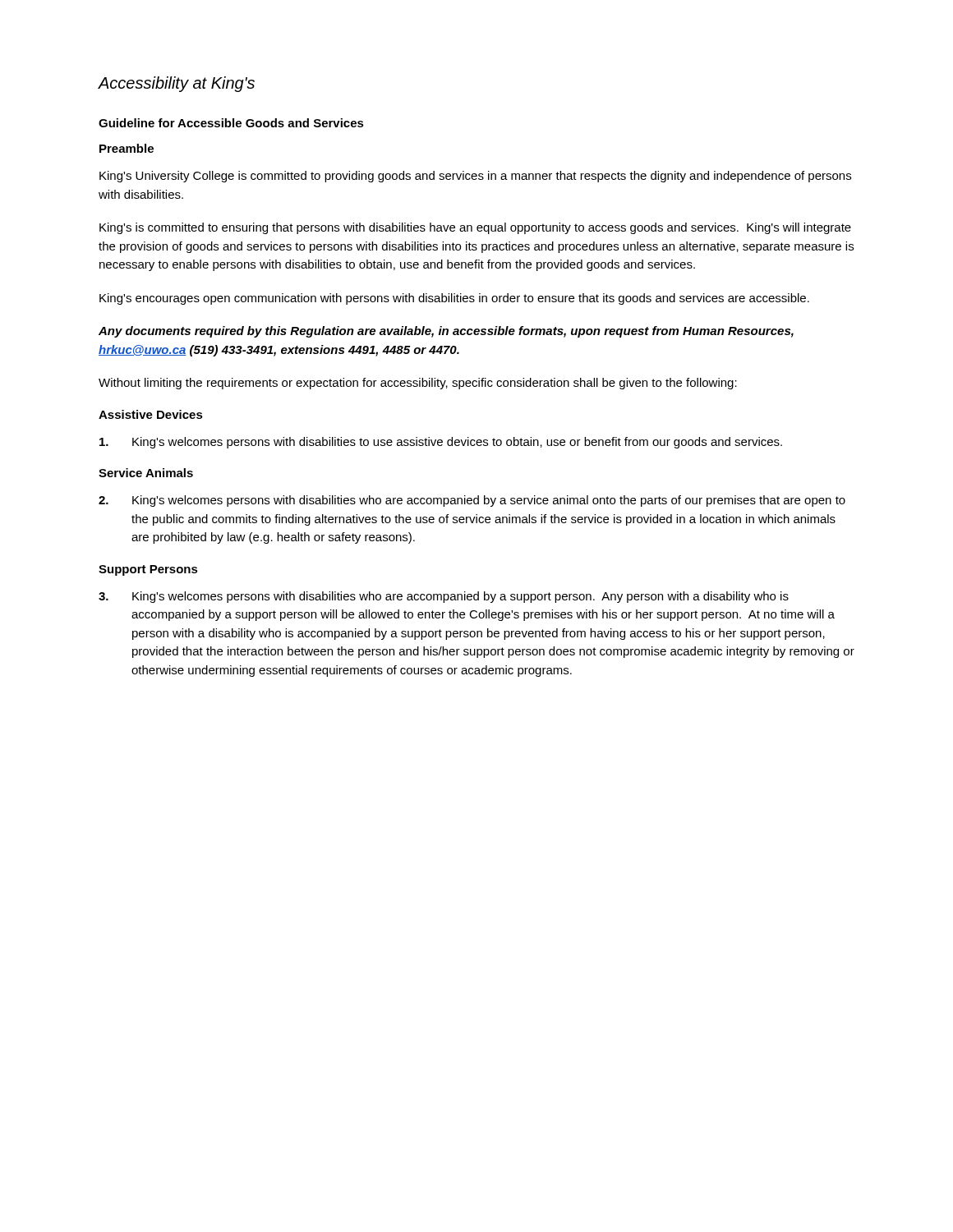Locate the title that says "Accessibility at King's"
The image size is (953, 1232).
177,83
